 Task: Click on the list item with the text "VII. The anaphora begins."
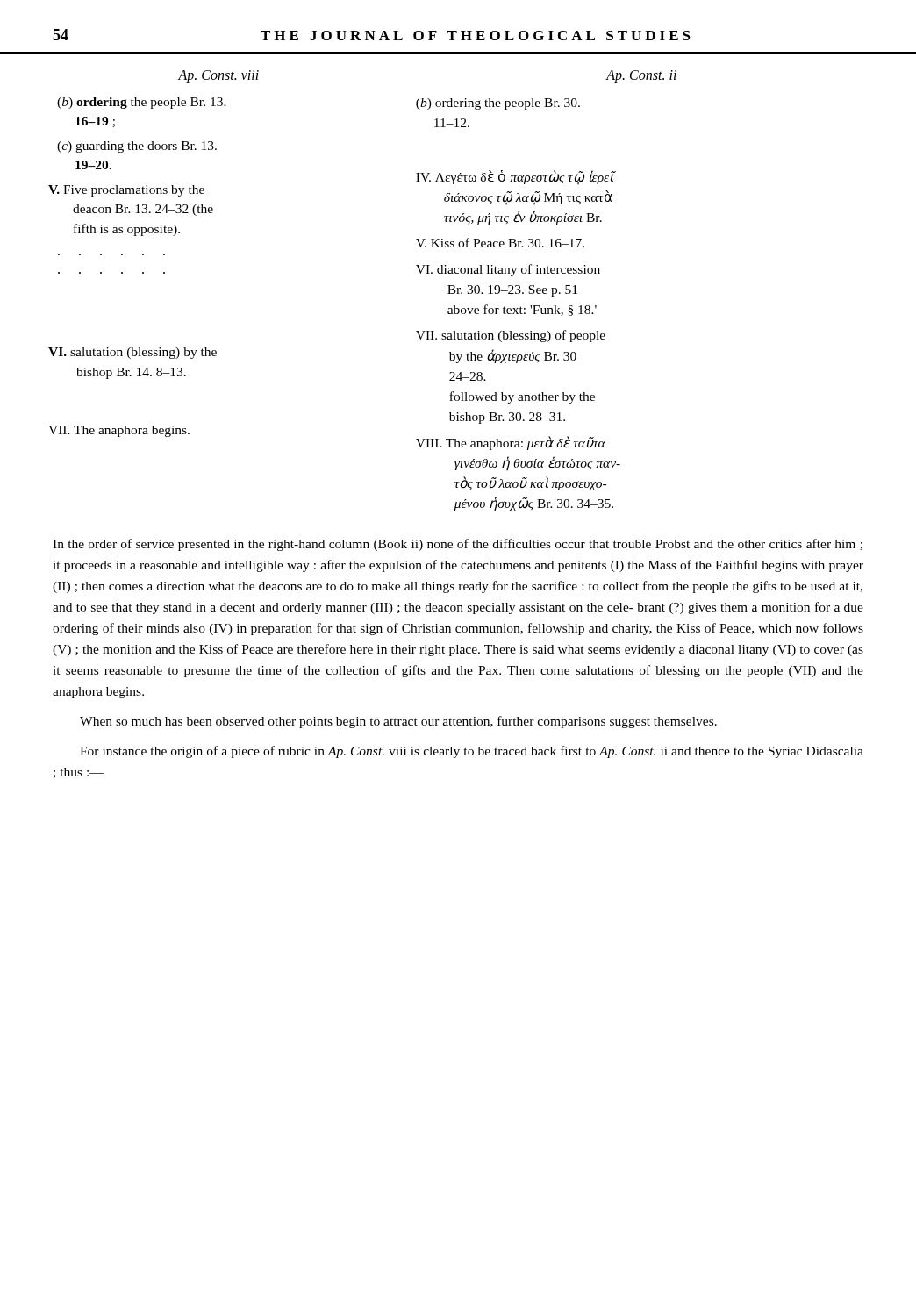click(x=119, y=430)
